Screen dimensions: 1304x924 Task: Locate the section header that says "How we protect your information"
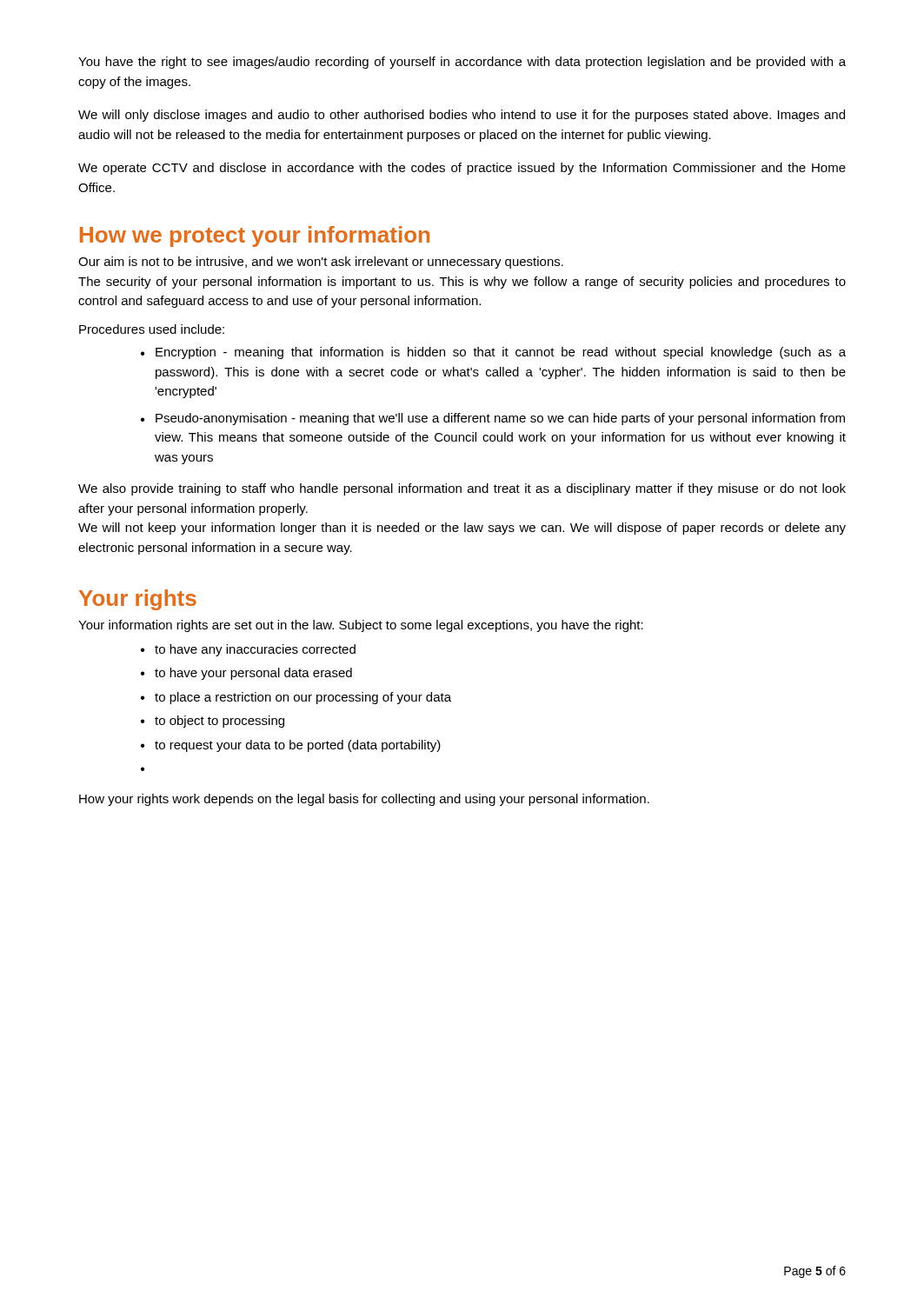pos(255,235)
